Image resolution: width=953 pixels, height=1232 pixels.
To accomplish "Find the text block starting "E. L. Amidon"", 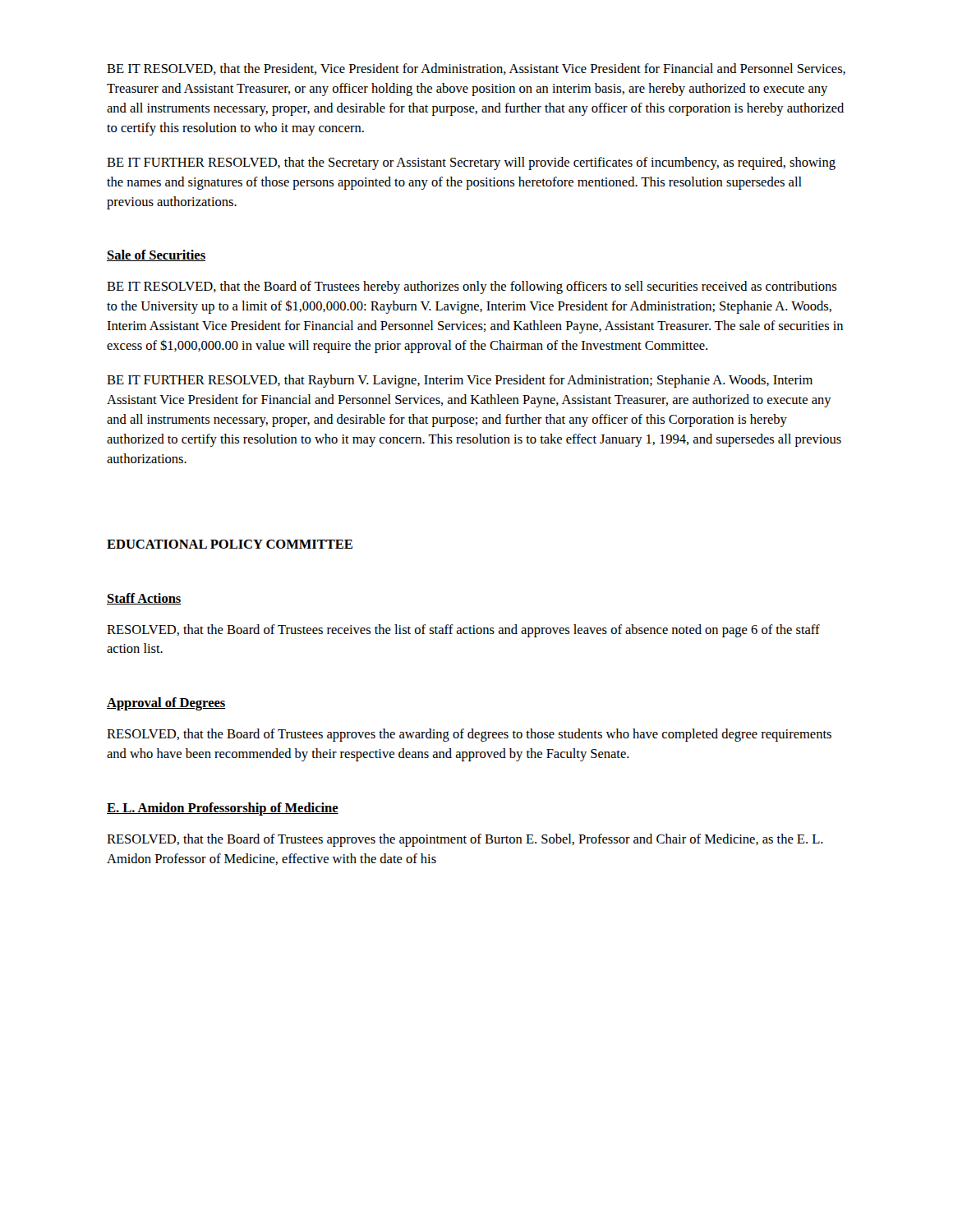I will coord(222,808).
